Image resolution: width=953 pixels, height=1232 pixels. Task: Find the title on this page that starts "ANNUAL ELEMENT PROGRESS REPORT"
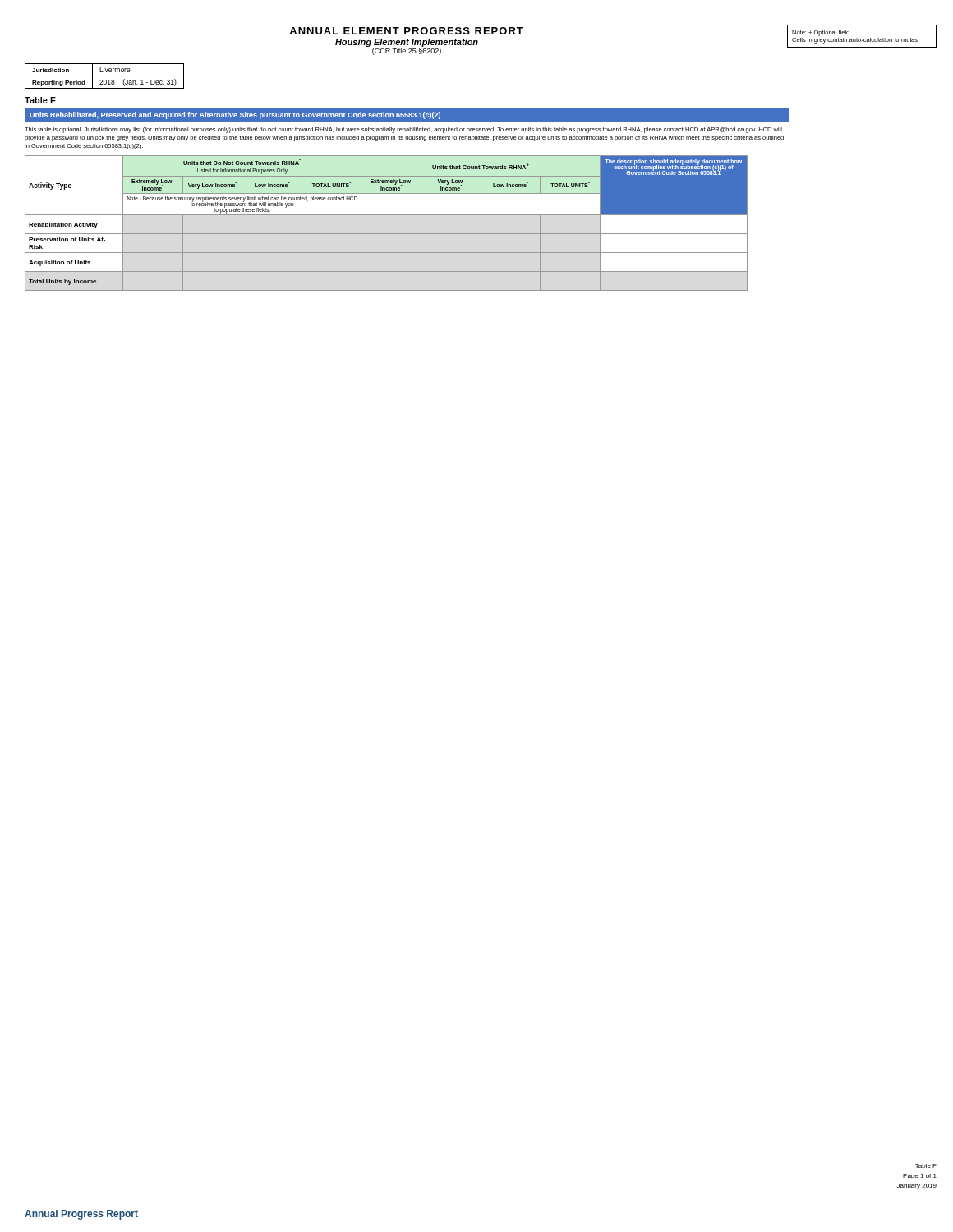(x=407, y=40)
